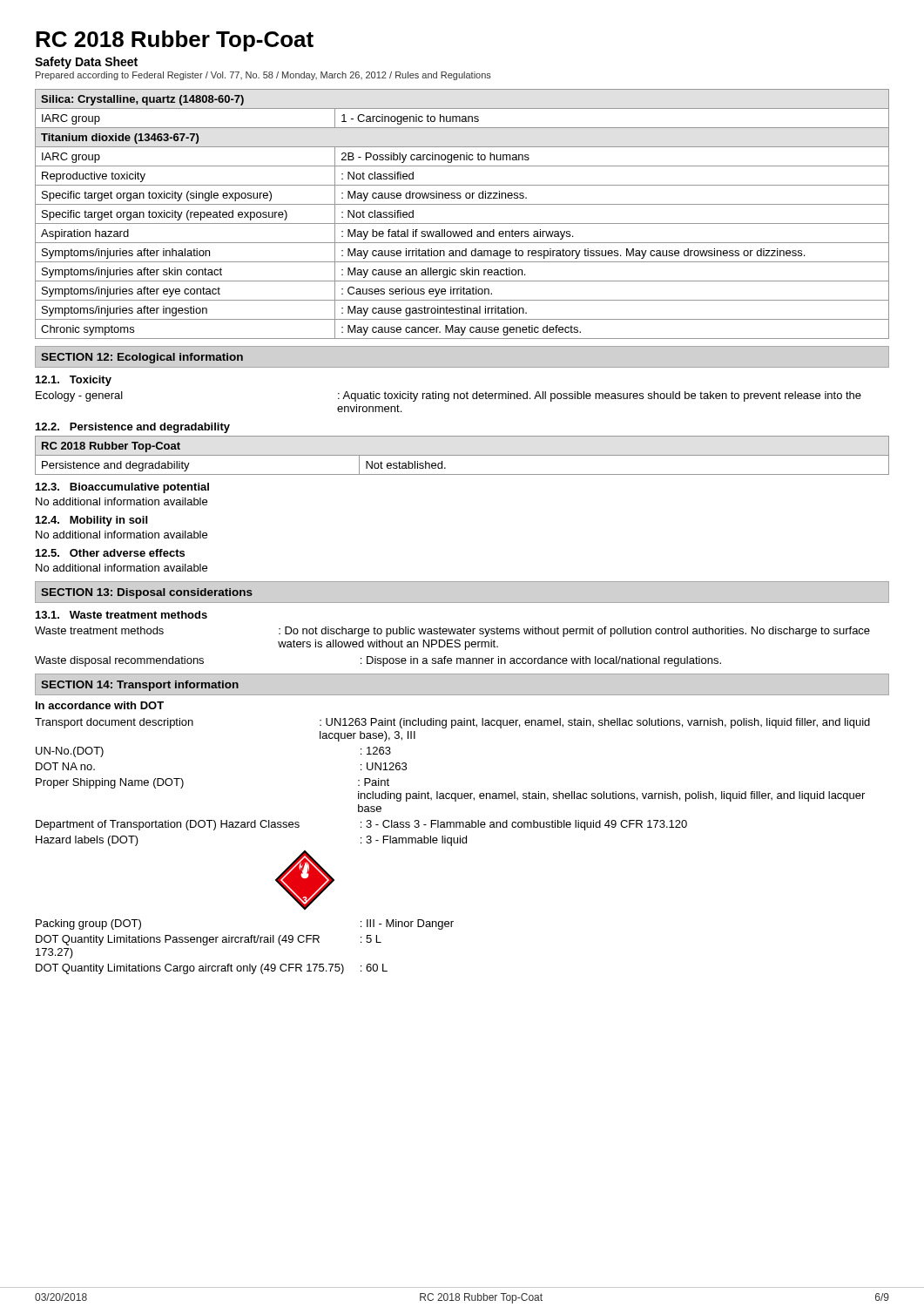The width and height of the screenshot is (924, 1307).
Task: Click on the table containing "Symptoms/injuries after skin contact"
Action: [x=462, y=214]
